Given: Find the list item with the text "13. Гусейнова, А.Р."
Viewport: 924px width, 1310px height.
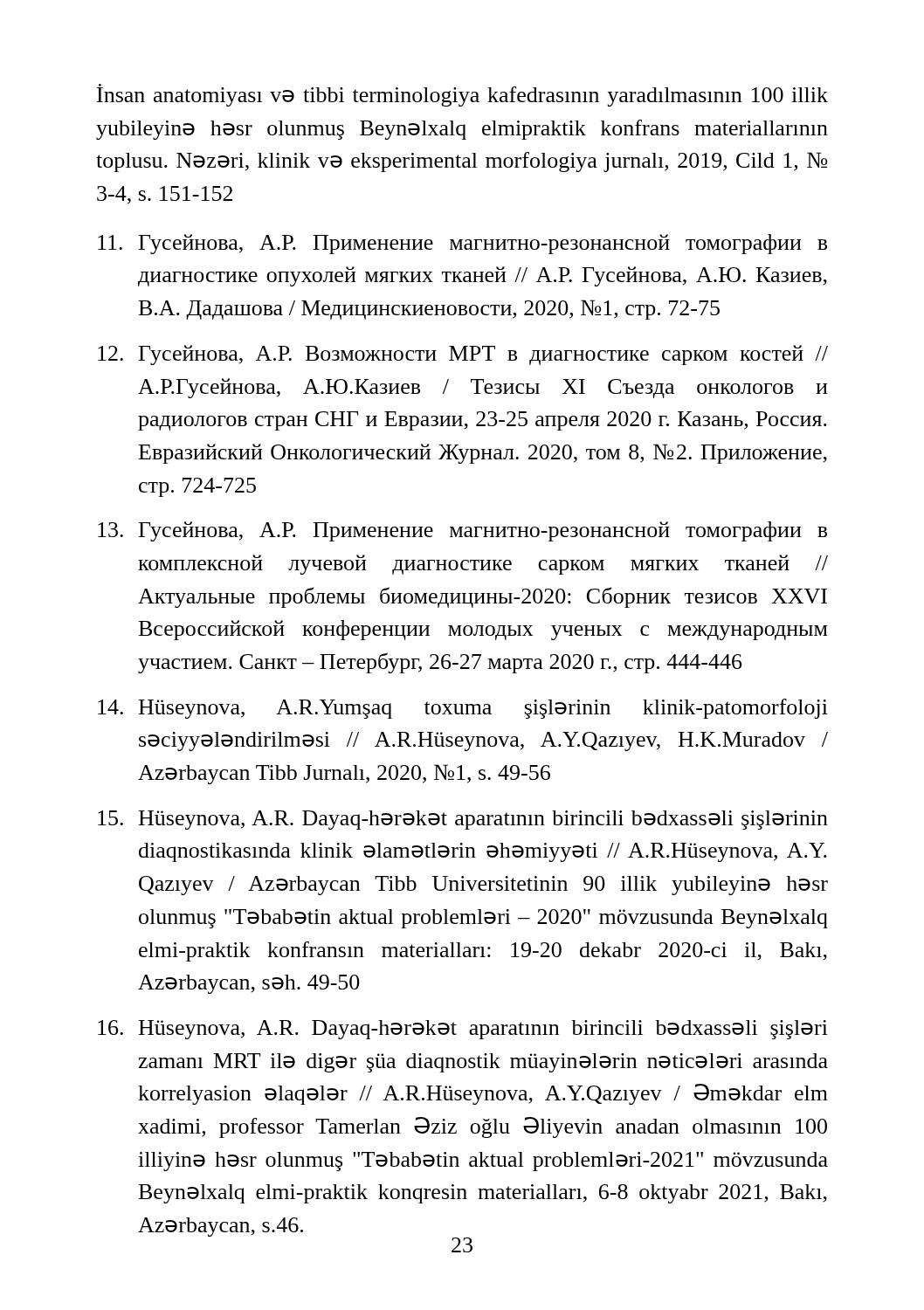Looking at the screenshot, I should click(x=462, y=596).
